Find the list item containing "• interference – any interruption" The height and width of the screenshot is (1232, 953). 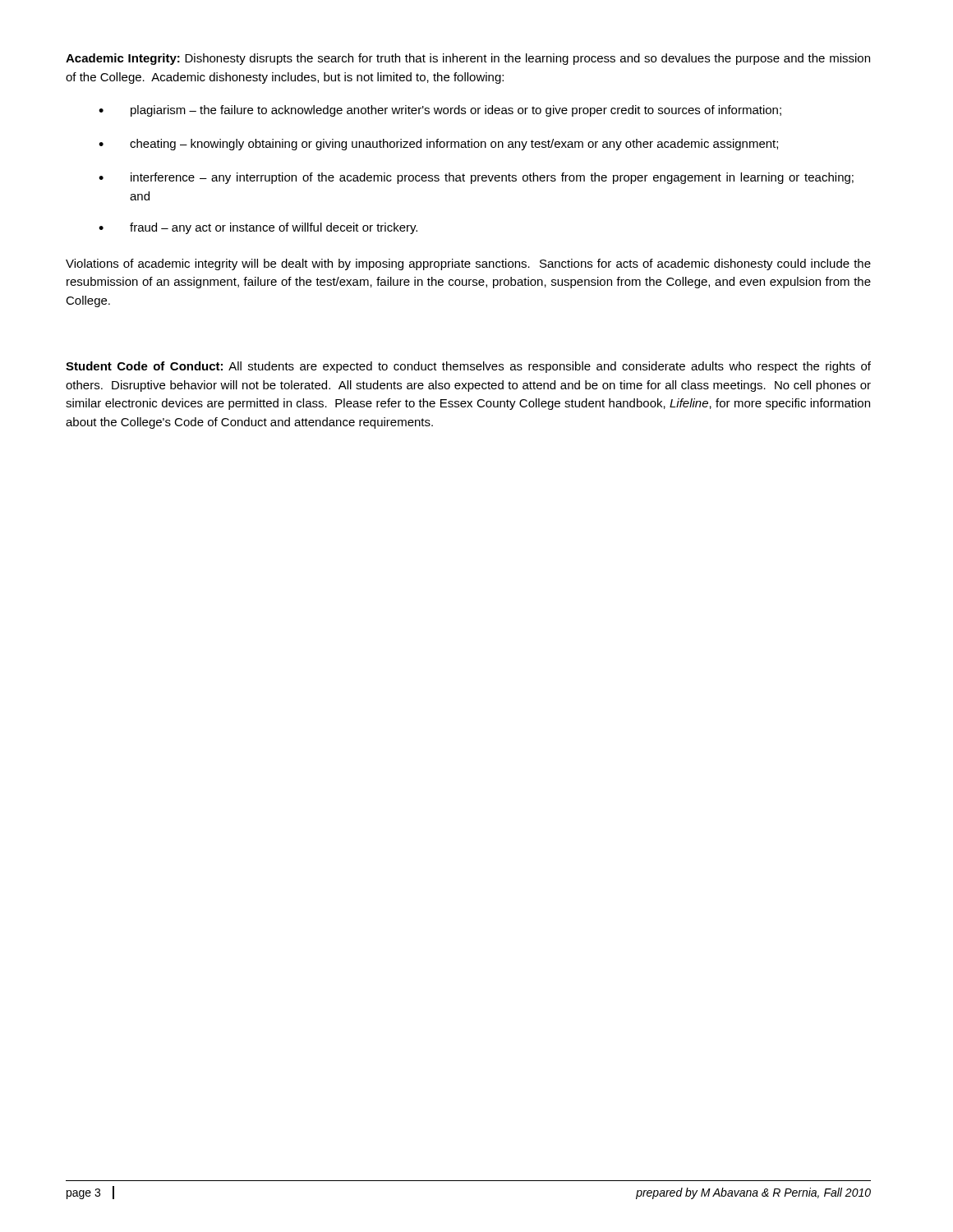(468, 187)
